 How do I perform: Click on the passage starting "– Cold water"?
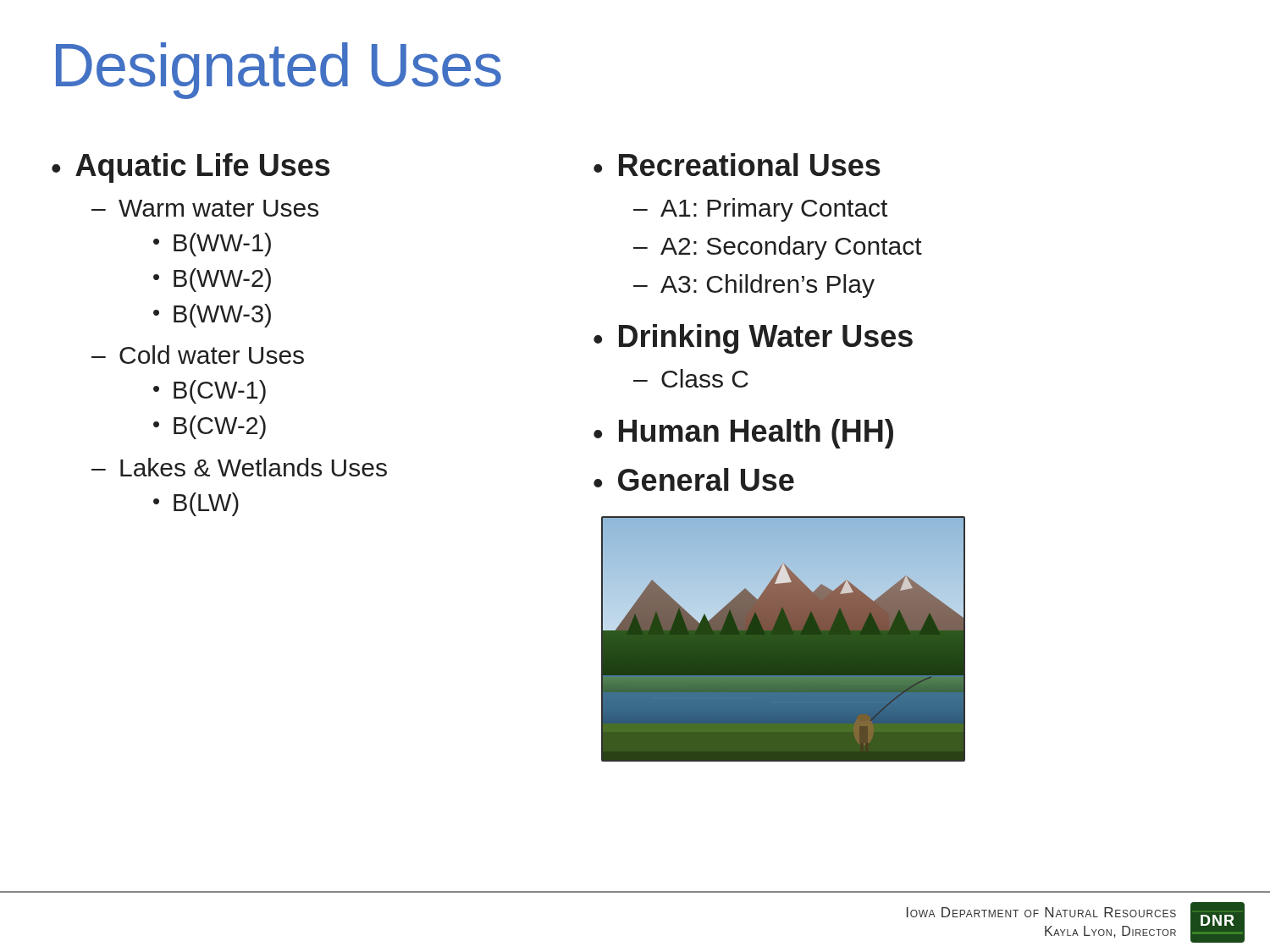coord(198,355)
